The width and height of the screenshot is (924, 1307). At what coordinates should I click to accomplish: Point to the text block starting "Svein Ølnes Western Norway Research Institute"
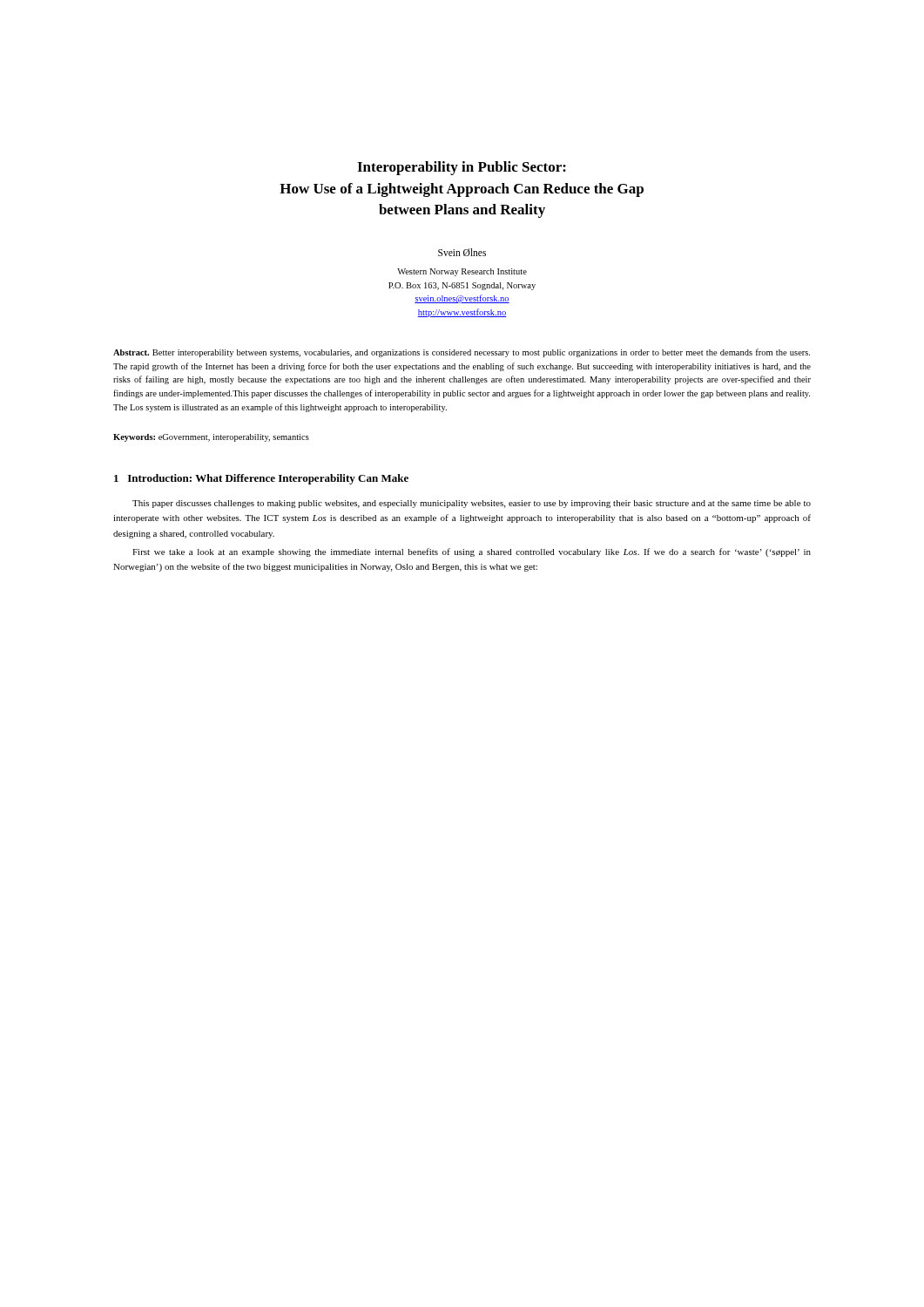(462, 284)
